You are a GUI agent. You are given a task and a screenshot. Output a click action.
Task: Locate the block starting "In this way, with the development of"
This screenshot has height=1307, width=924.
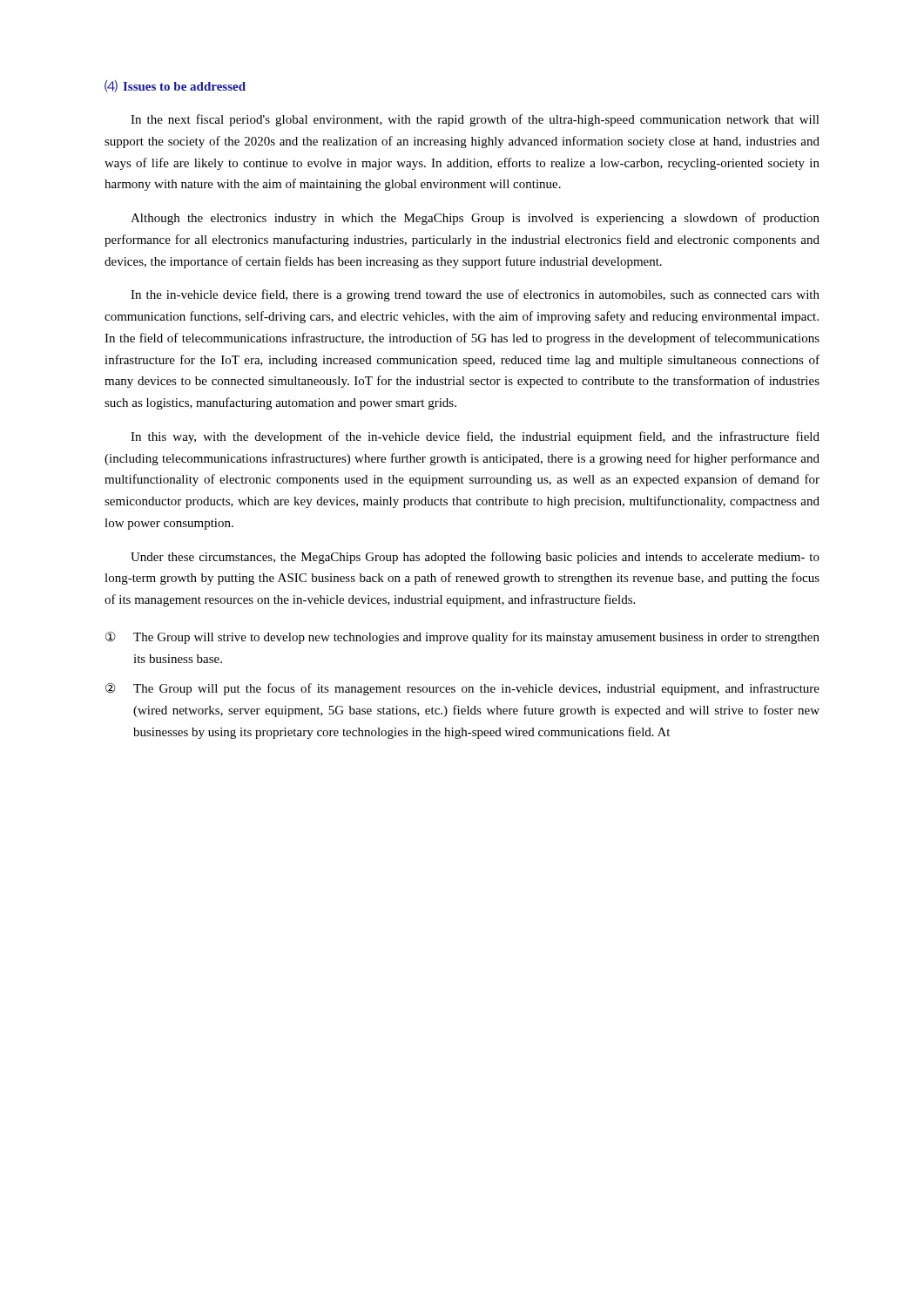pos(462,479)
